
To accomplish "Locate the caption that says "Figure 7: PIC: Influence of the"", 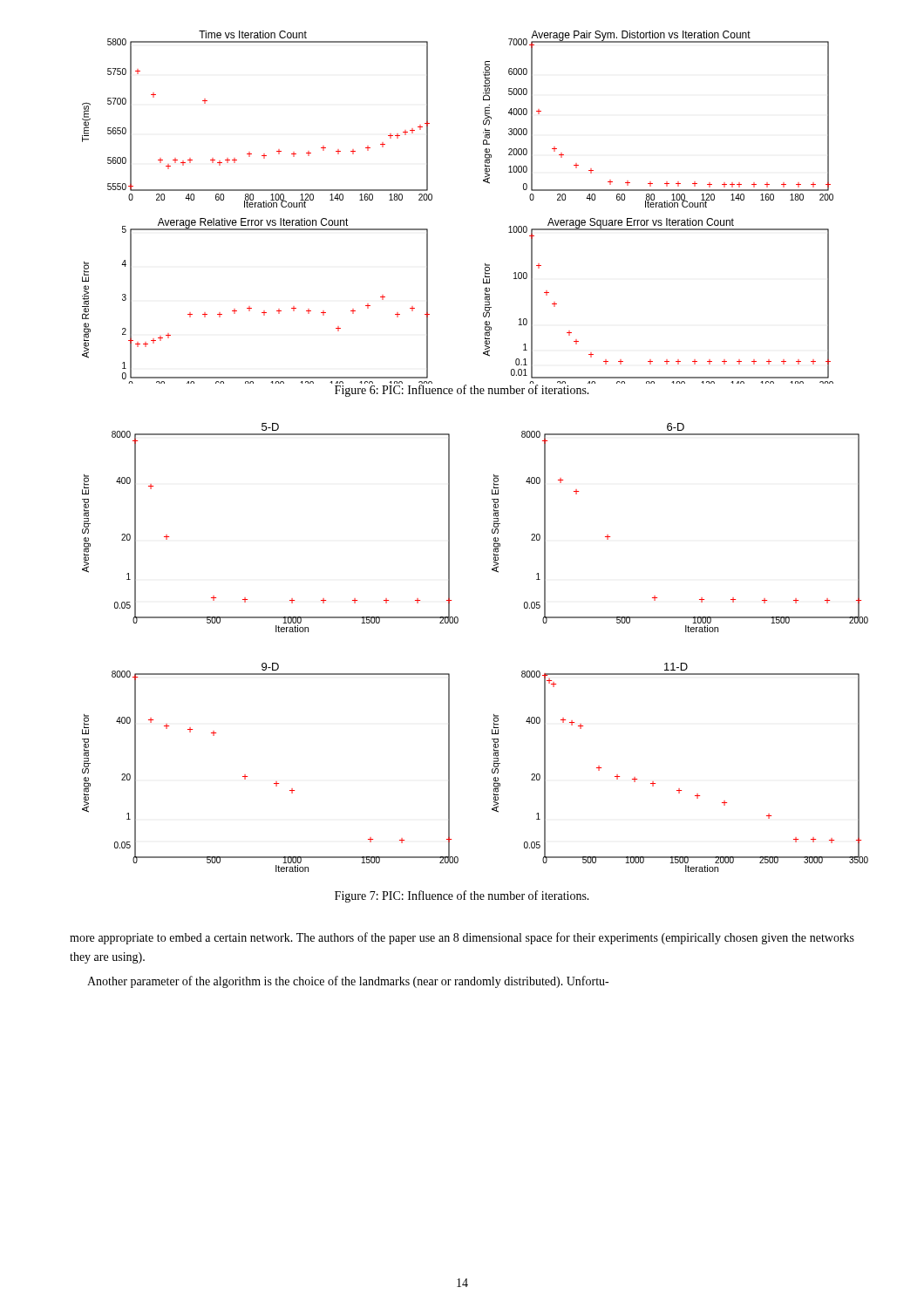I will (462, 896).
